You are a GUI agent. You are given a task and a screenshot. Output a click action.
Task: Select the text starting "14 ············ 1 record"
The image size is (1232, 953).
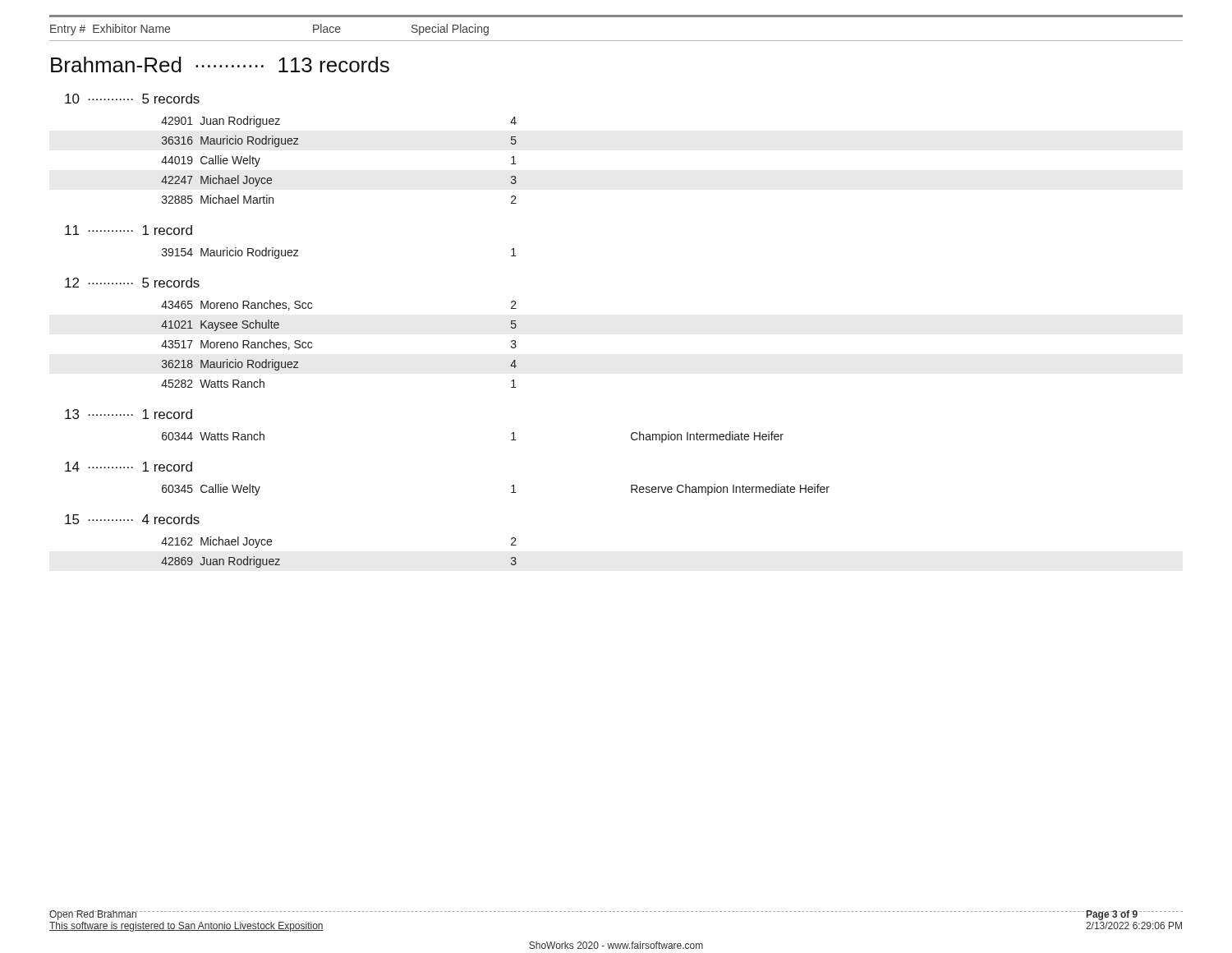pos(128,467)
